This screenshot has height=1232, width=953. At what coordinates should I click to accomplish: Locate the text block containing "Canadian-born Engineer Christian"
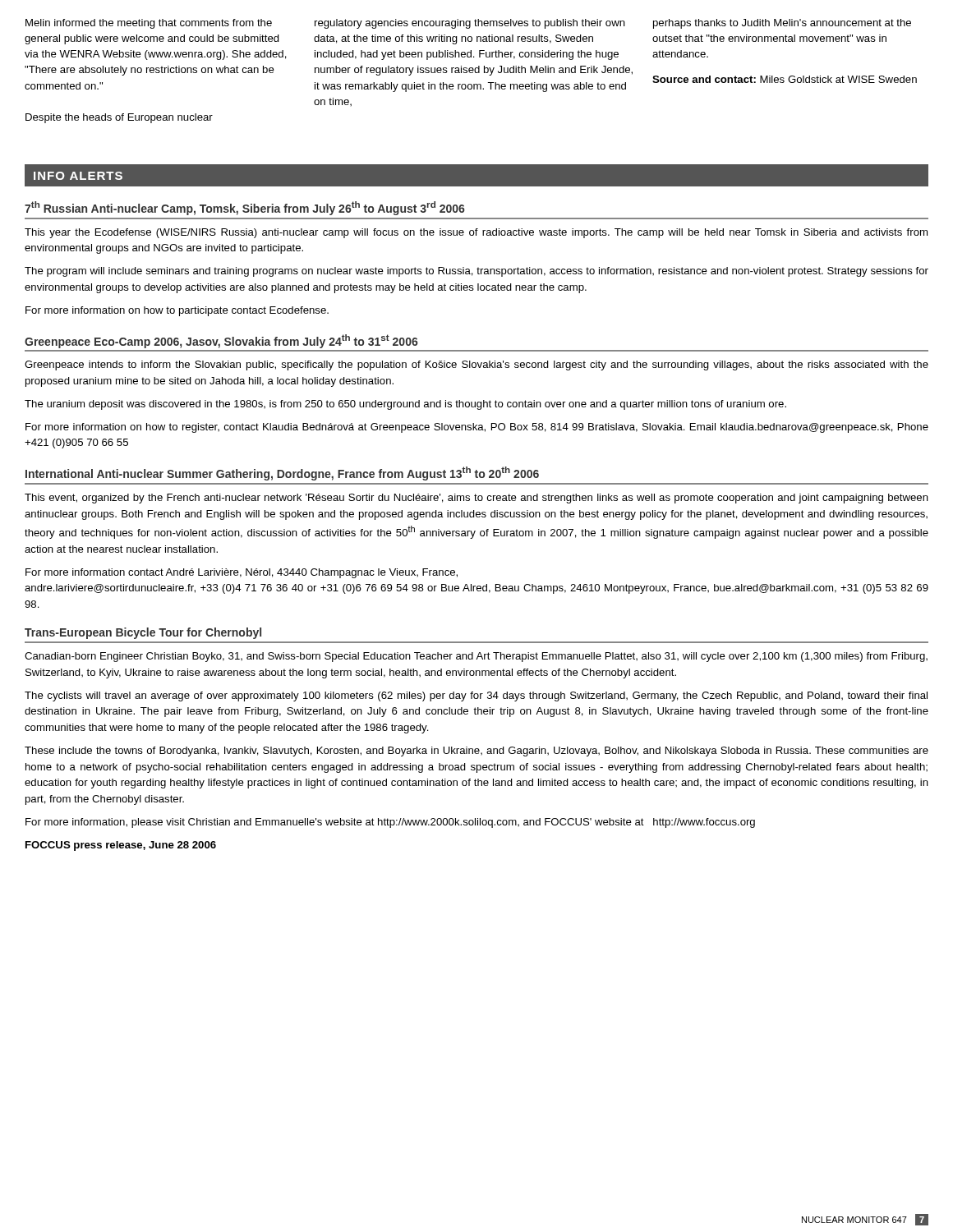coord(476,664)
